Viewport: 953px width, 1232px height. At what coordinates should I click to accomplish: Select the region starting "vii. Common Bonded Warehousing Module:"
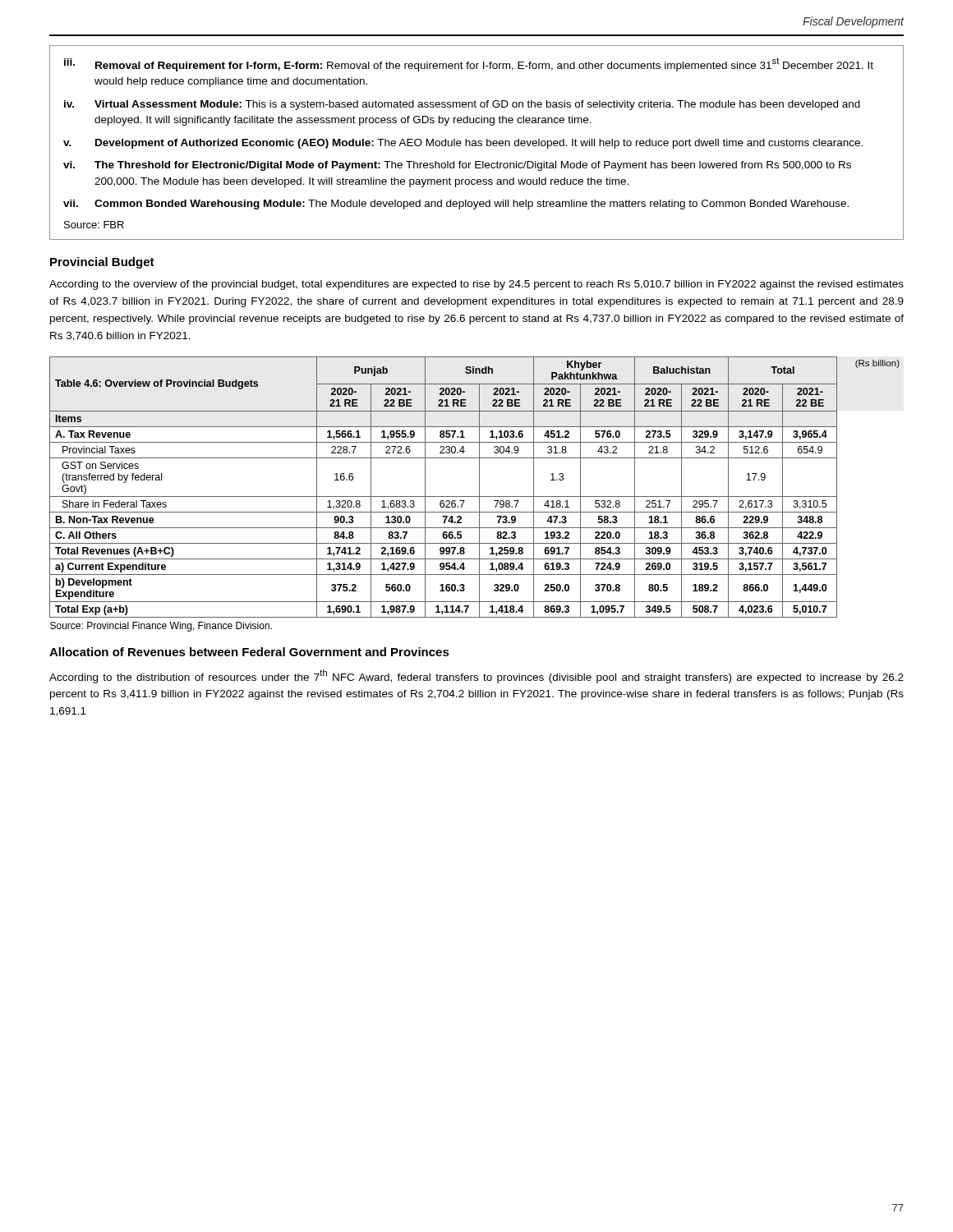point(476,204)
